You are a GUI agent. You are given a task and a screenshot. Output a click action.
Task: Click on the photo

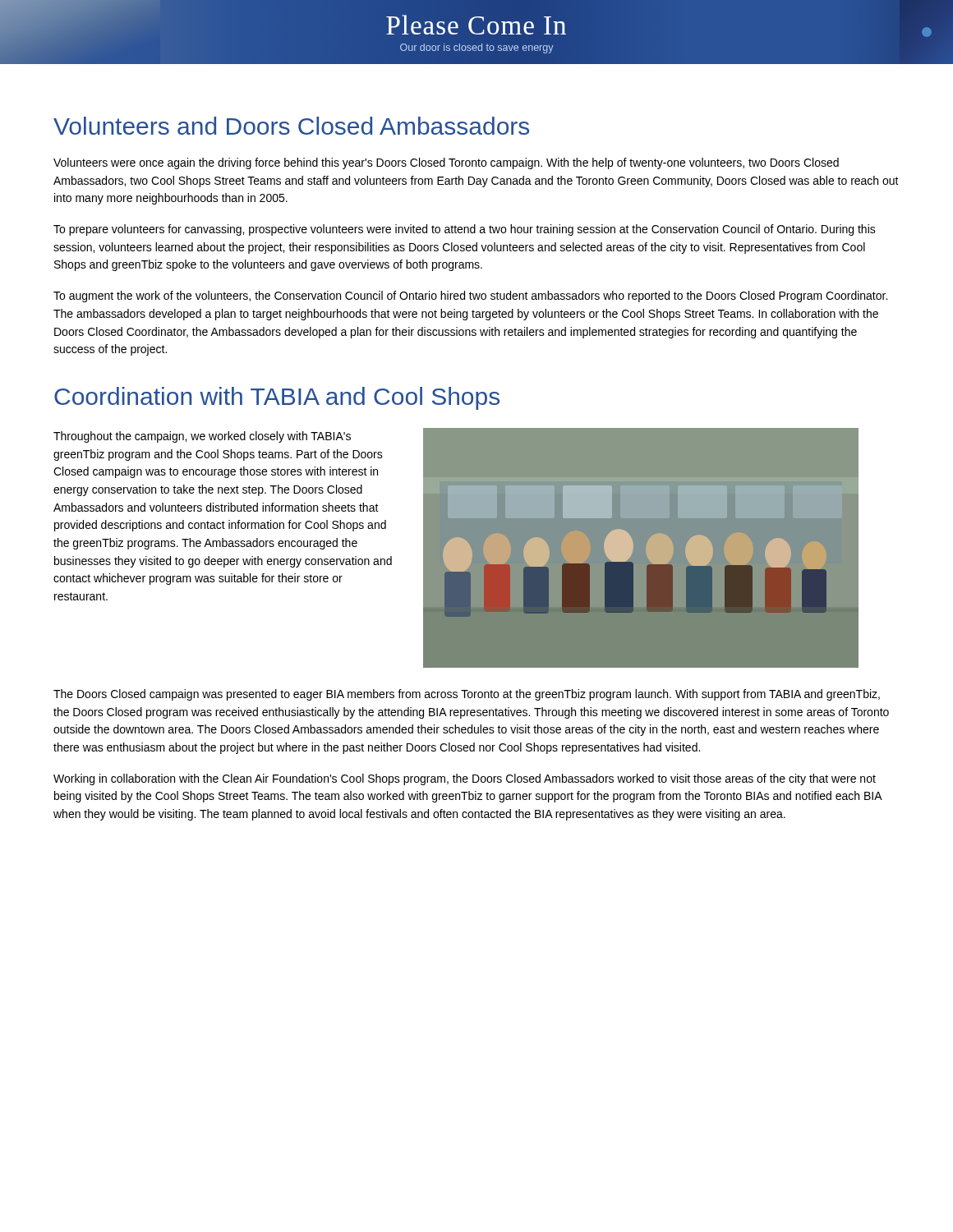click(645, 549)
